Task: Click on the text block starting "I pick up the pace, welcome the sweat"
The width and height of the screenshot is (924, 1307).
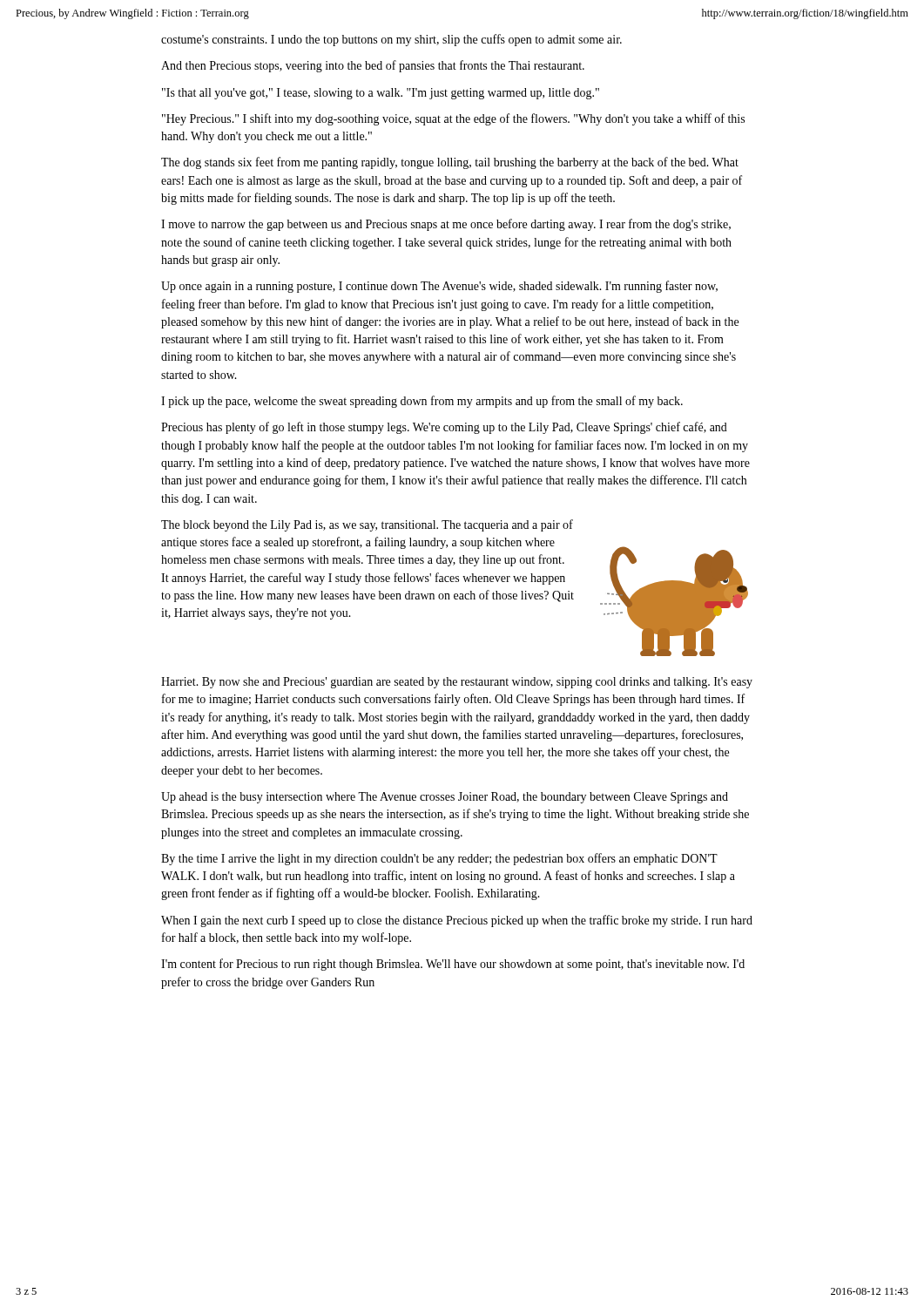Action: click(x=457, y=402)
